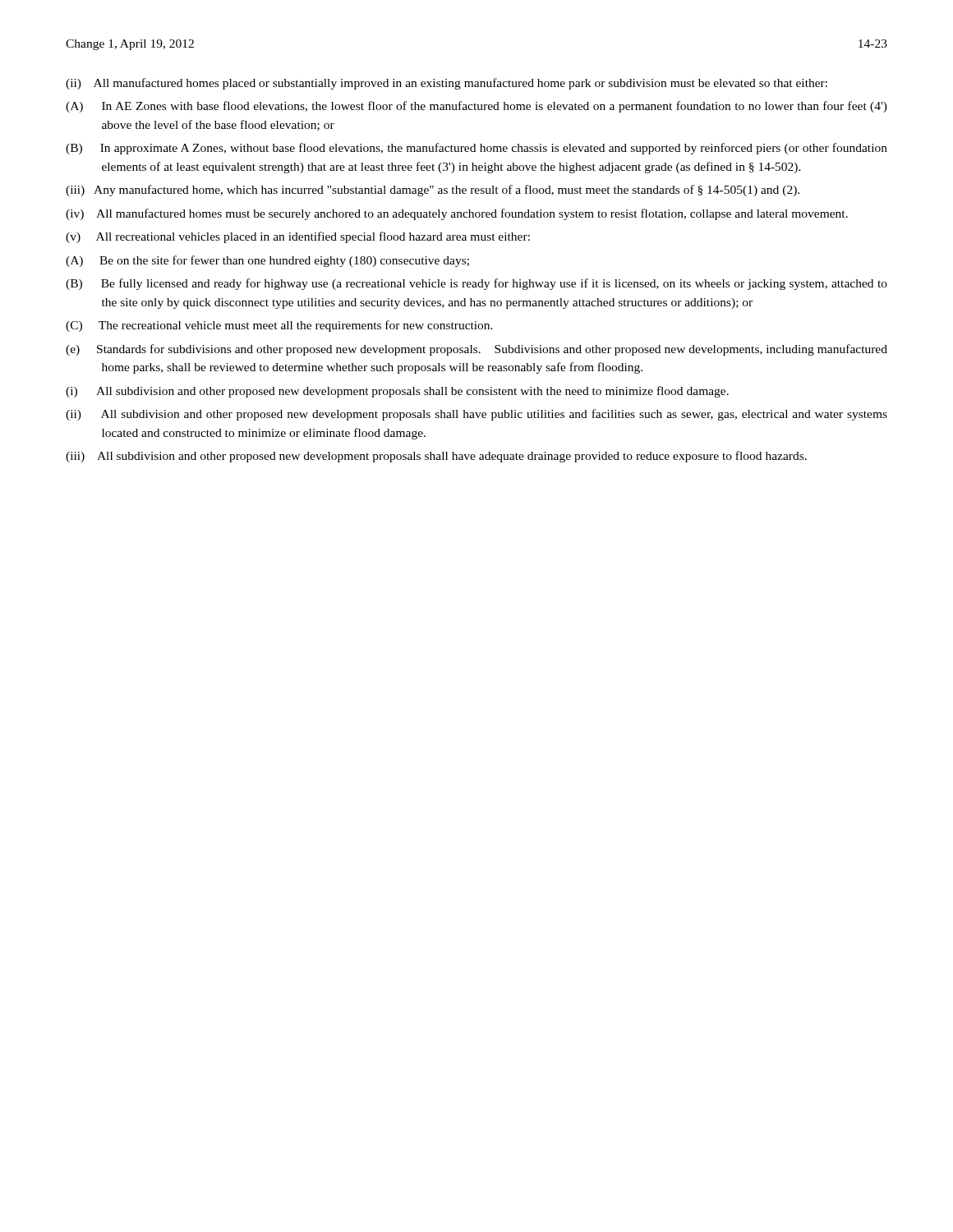Screen dimensions: 1232x953
Task: Where is the passage that starts "(iv) All manufactured homes must"?
Action: point(457,213)
